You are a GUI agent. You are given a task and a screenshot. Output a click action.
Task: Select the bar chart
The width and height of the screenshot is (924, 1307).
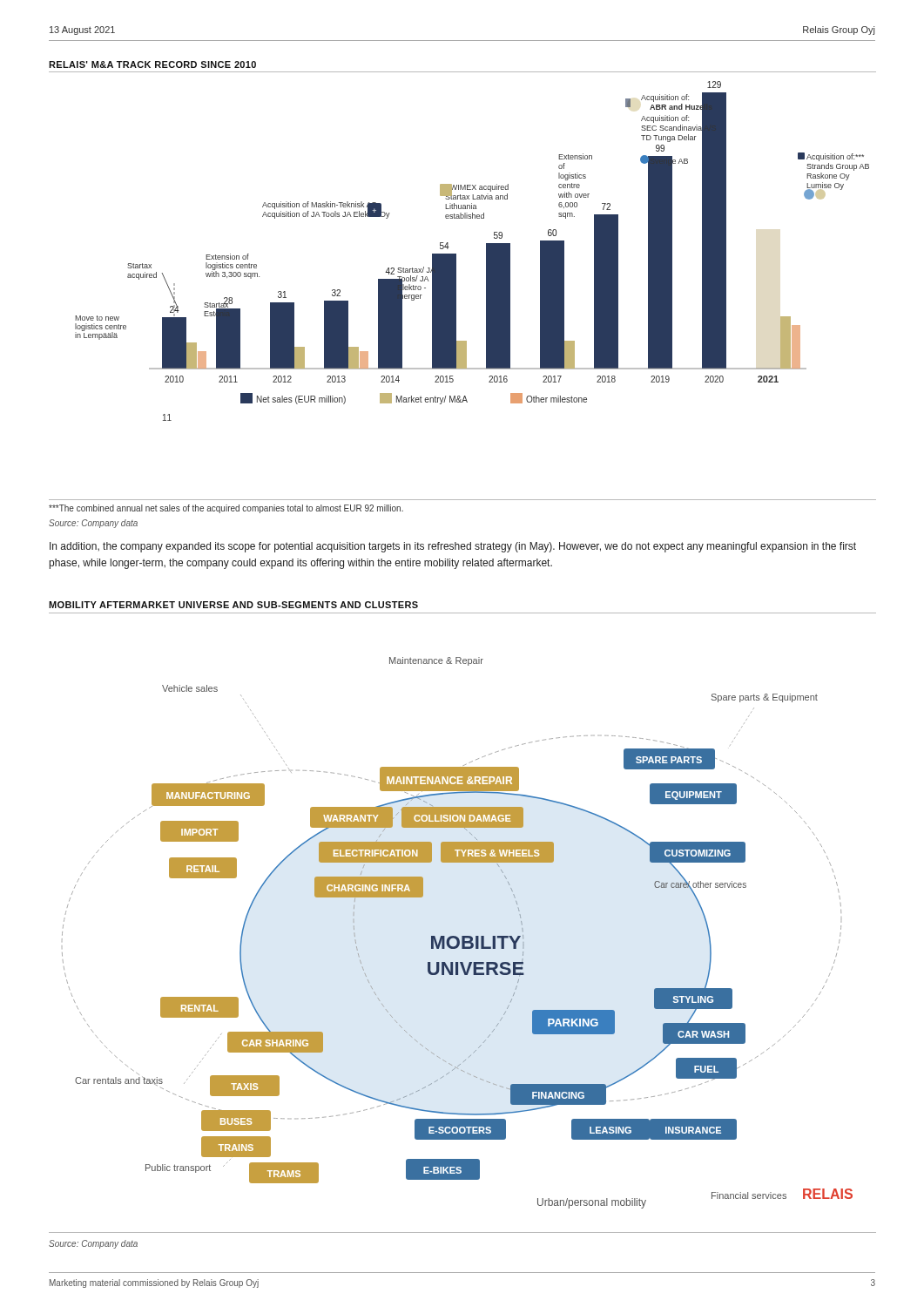pos(462,286)
